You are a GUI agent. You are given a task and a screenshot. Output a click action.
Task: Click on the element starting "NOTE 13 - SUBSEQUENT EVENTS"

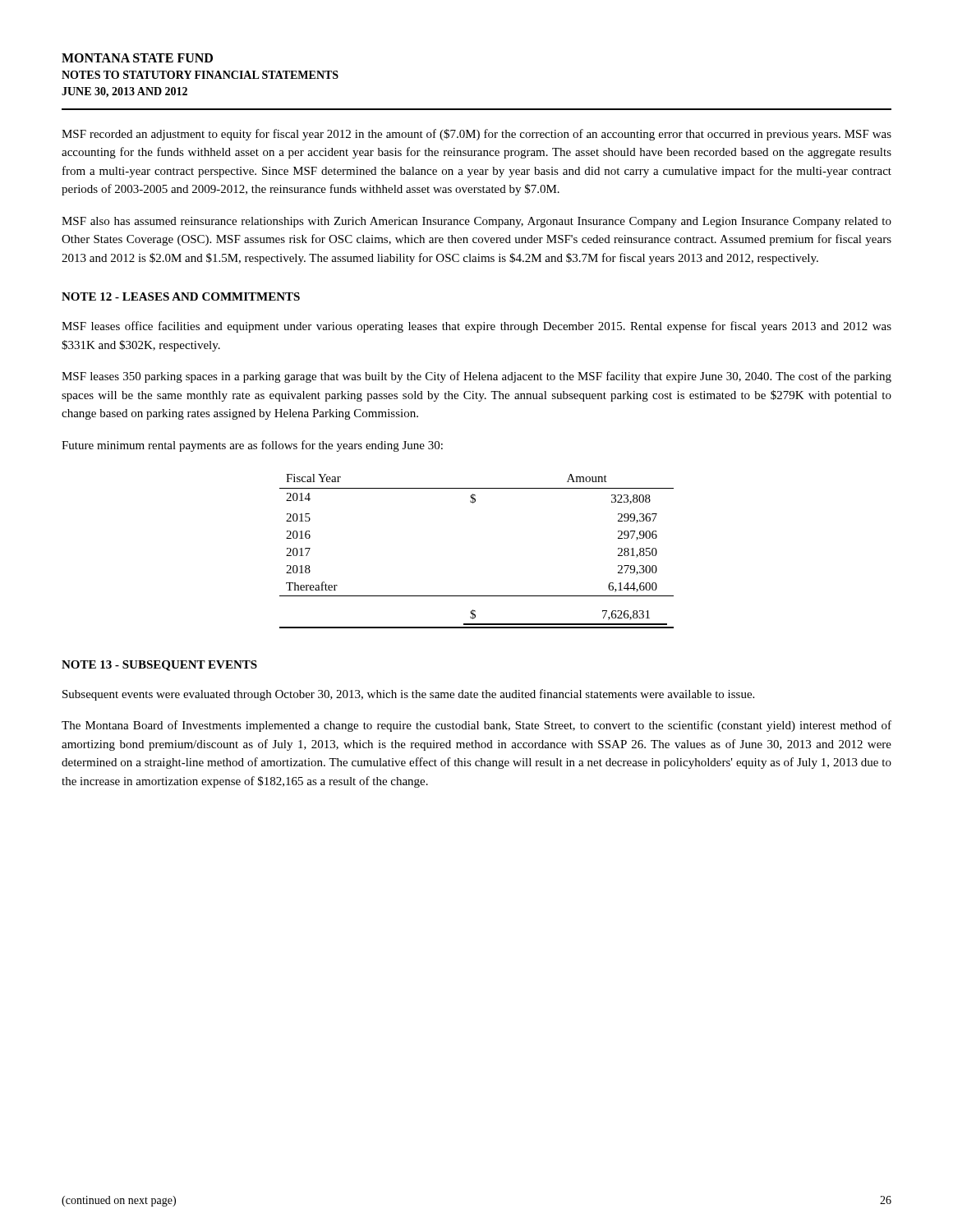(x=159, y=664)
